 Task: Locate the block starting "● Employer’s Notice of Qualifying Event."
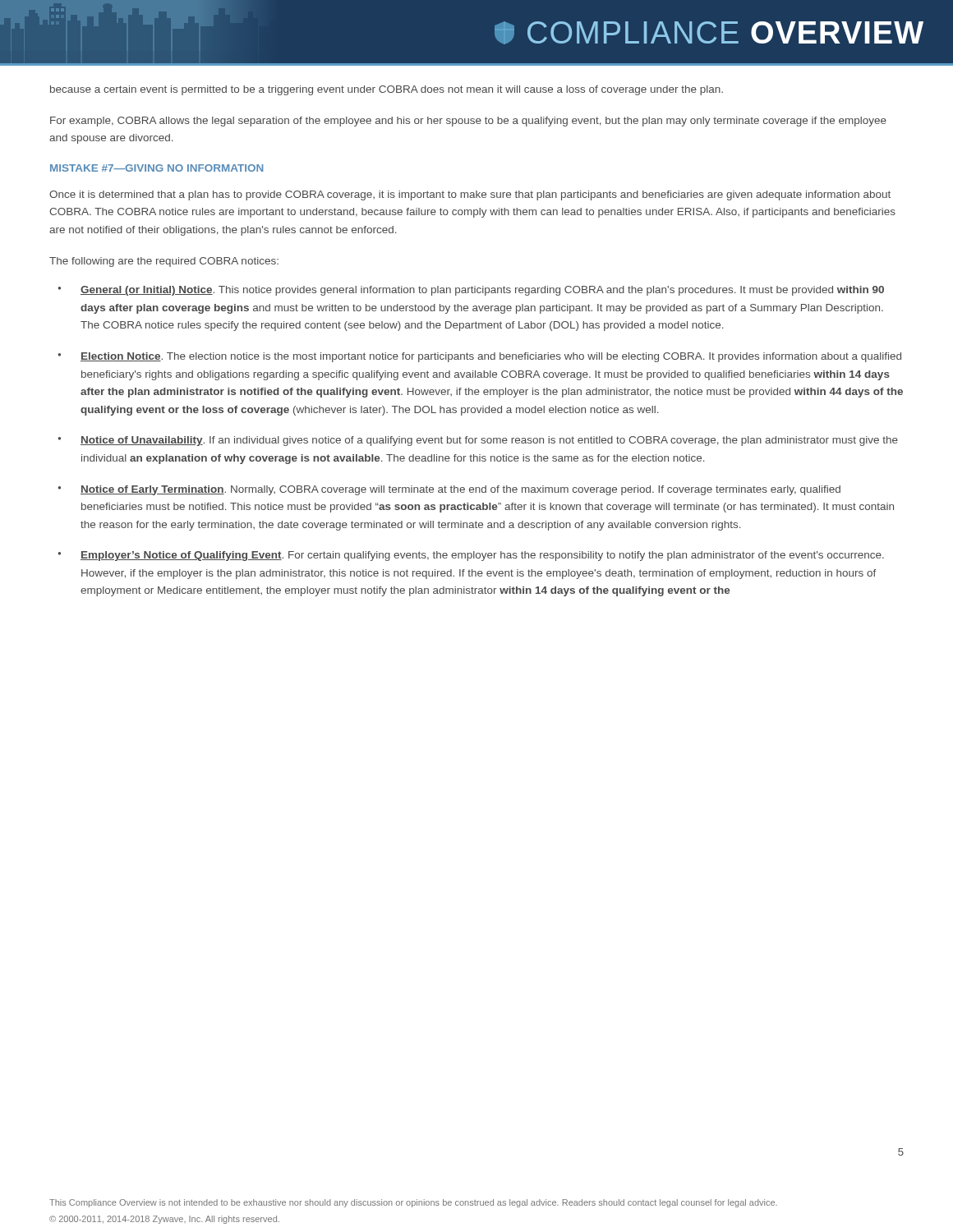tap(481, 573)
